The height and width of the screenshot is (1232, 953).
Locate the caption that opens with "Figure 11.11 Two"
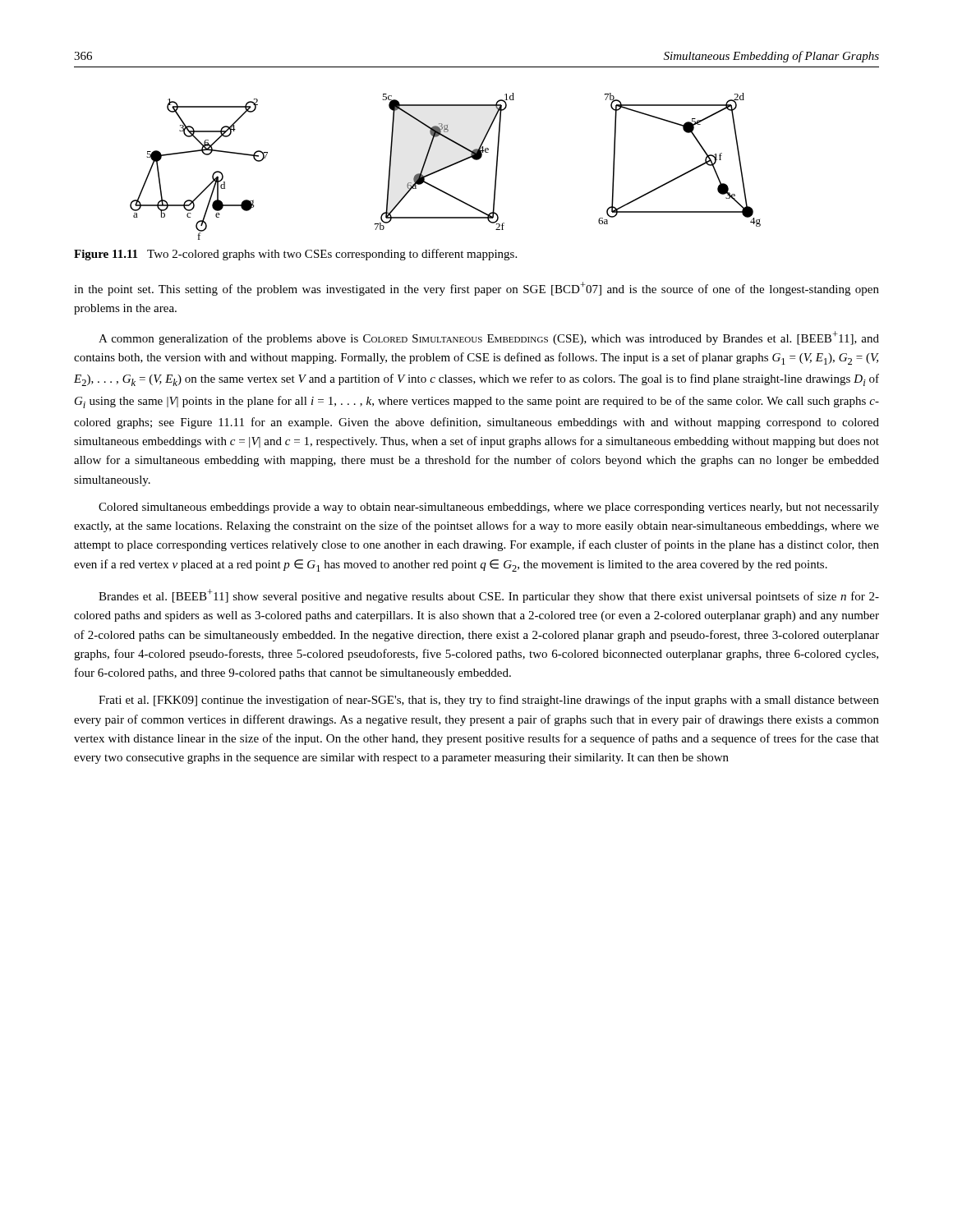296,254
